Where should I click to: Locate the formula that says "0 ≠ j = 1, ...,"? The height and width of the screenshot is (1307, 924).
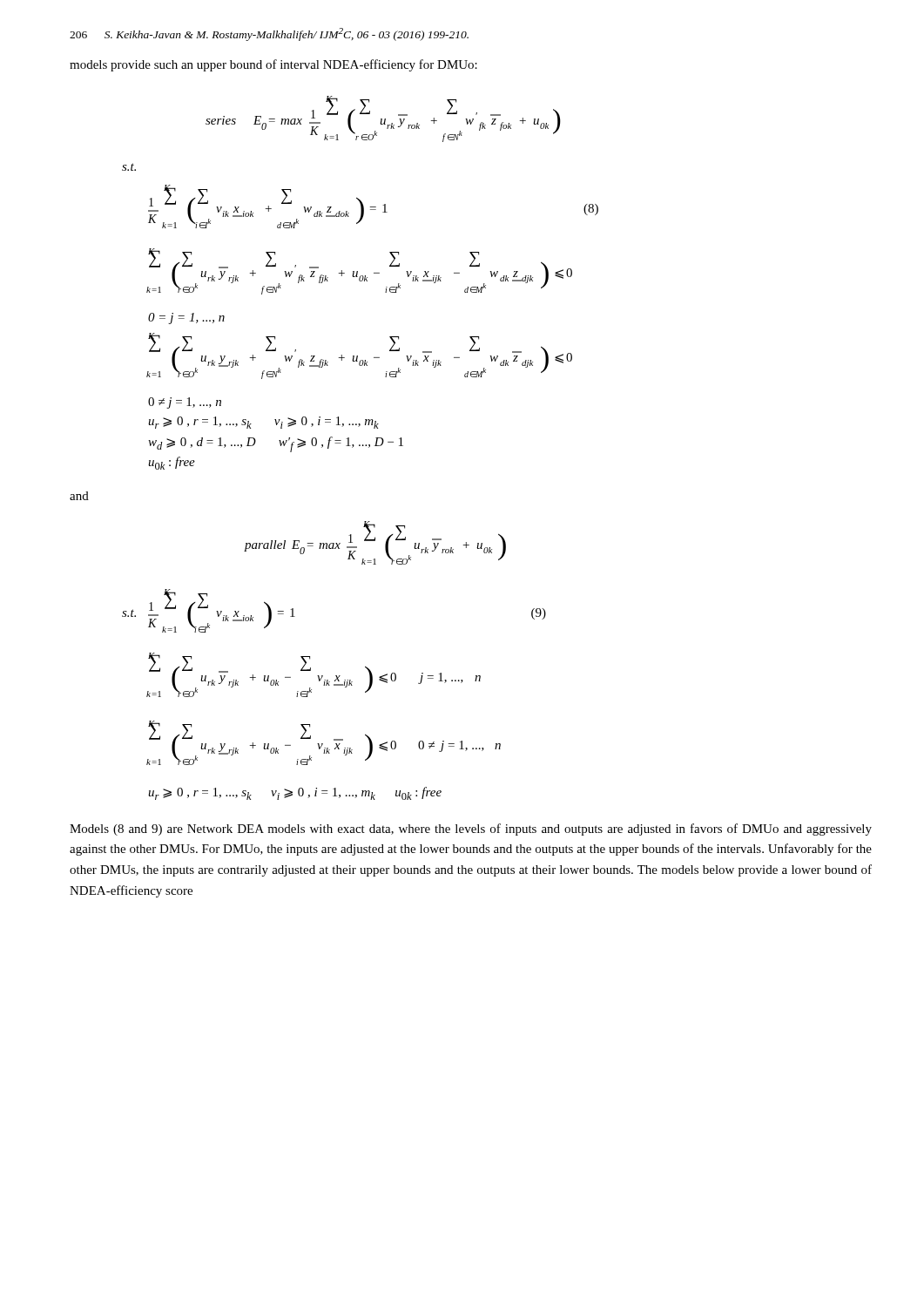pyautogui.click(x=185, y=401)
